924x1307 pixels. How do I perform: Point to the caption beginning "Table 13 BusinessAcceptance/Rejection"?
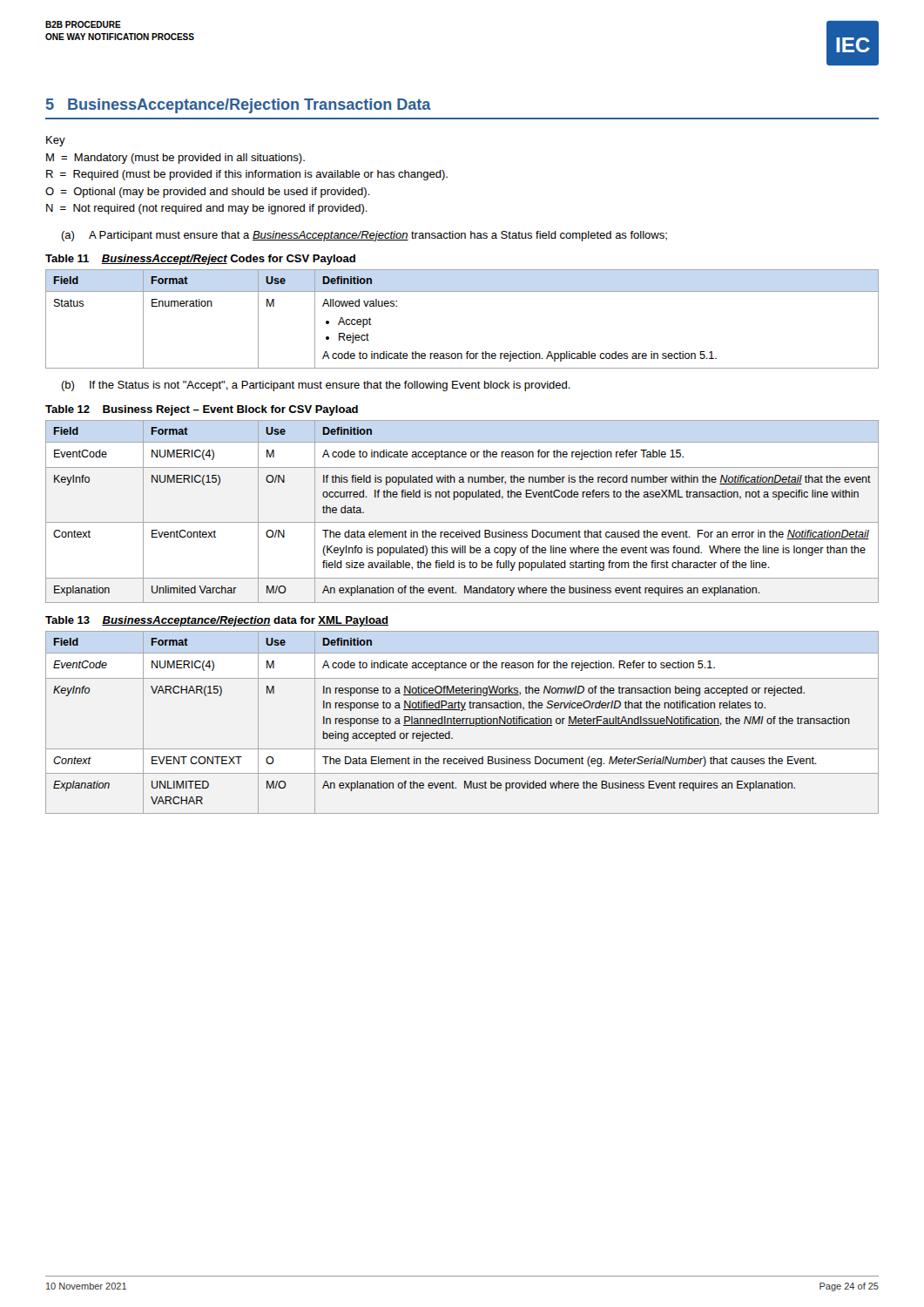(217, 620)
